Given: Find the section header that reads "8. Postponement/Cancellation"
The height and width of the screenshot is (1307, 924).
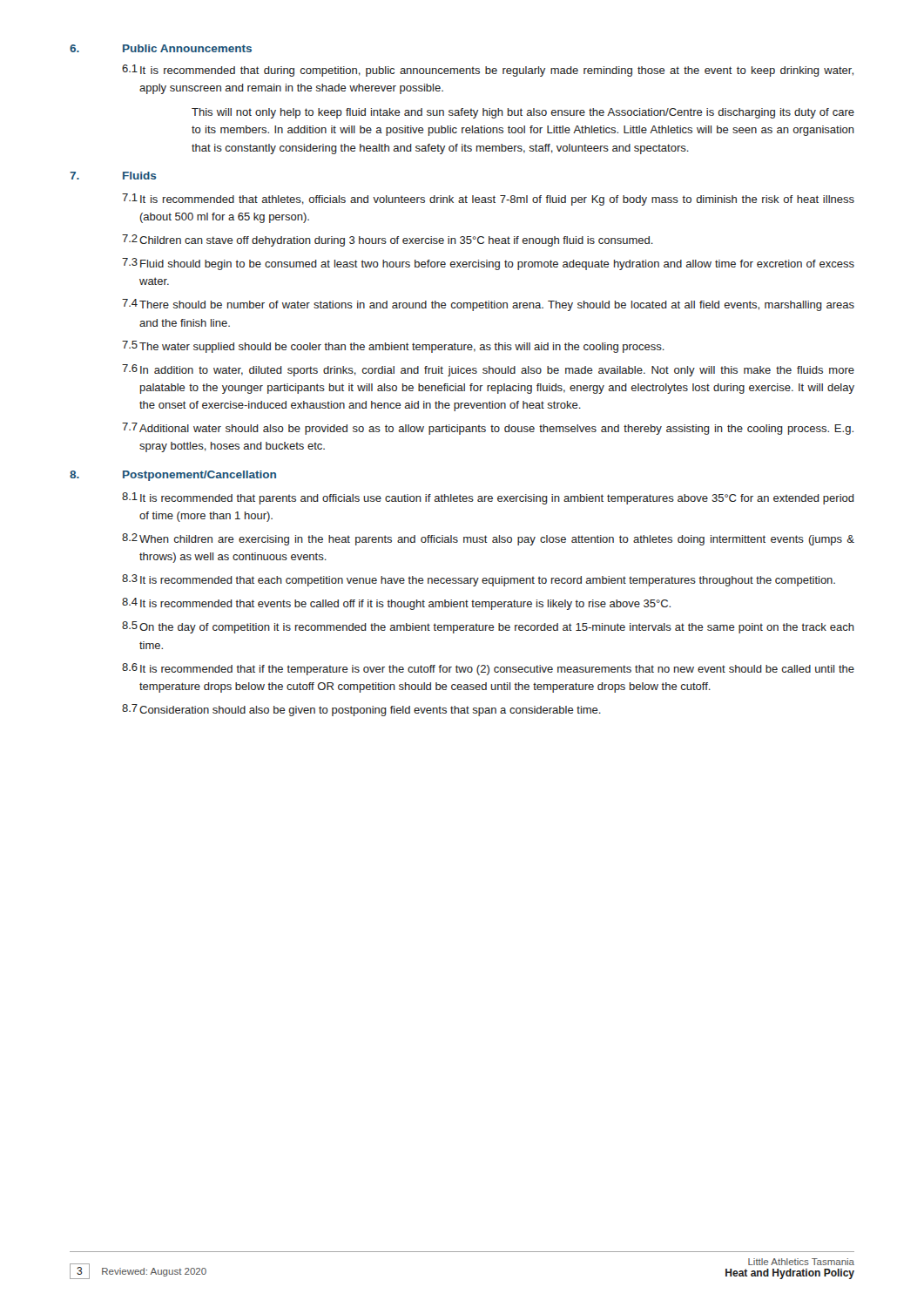Looking at the screenshot, I should tap(173, 474).
